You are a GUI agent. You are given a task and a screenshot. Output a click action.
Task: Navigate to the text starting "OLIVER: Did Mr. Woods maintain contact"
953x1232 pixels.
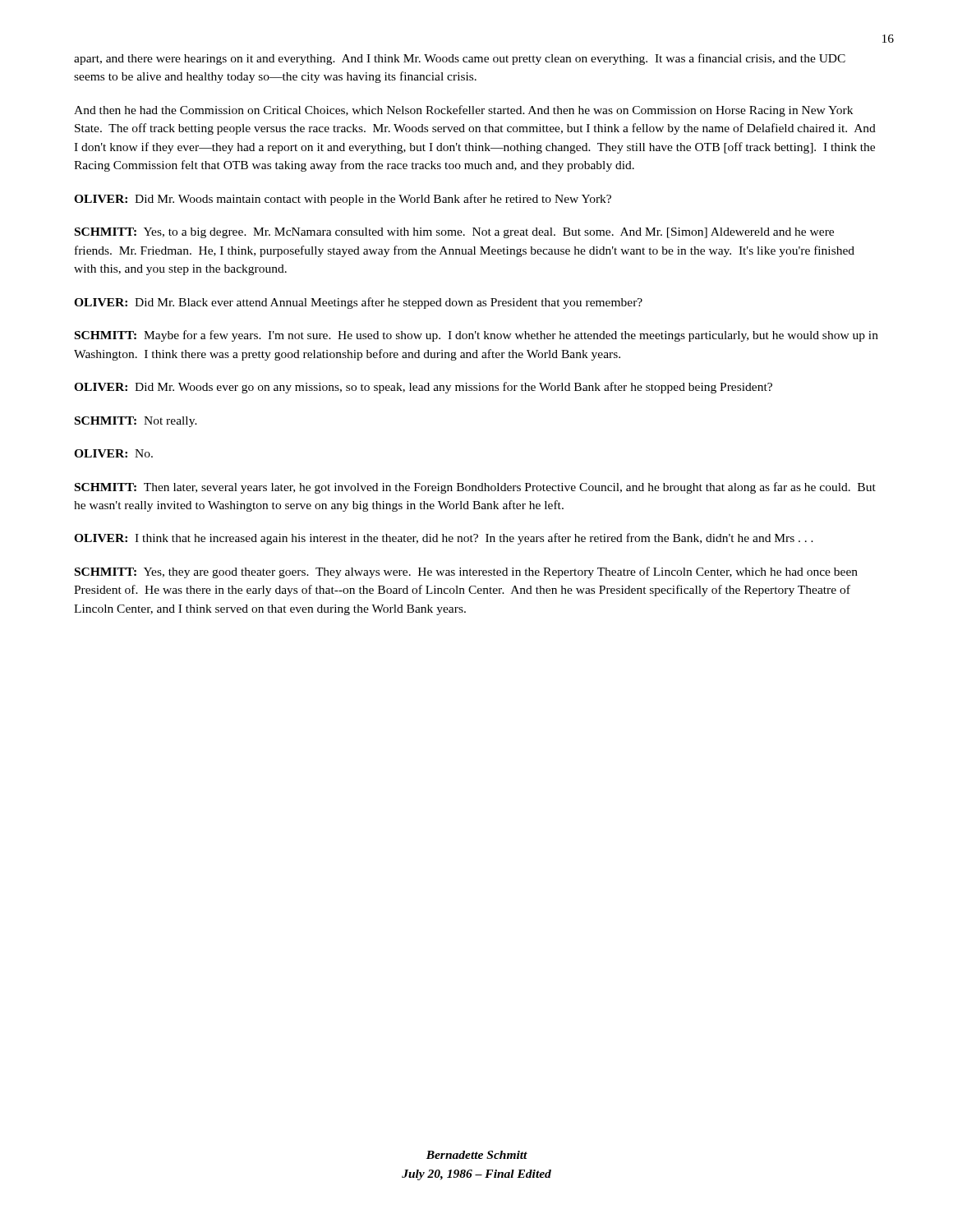tap(343, 198)
